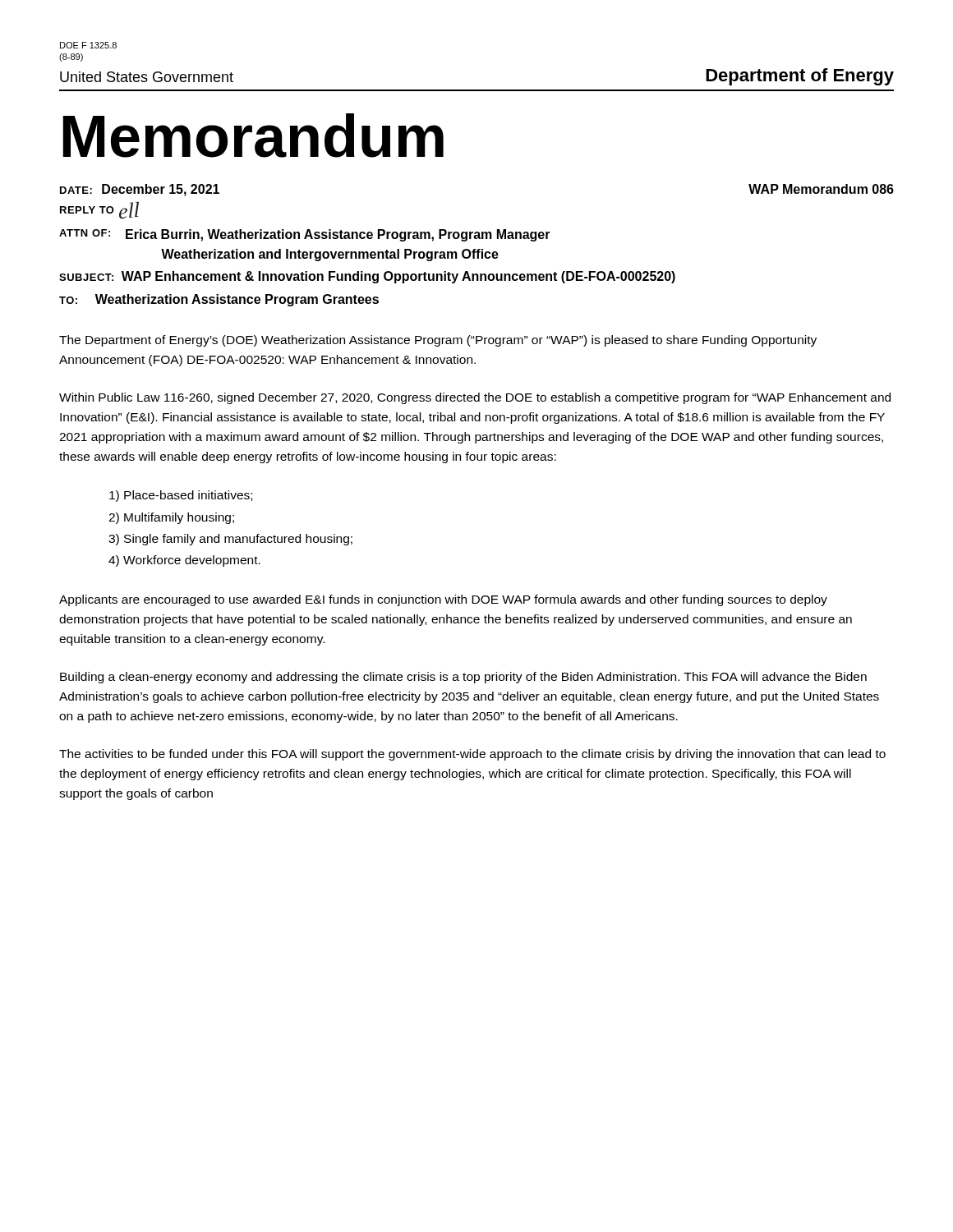Point to the passage starting "1) Place-based initiatives;"
Image resolution: width=953 pixels, height=1232 pixels.
coord(181,495)
